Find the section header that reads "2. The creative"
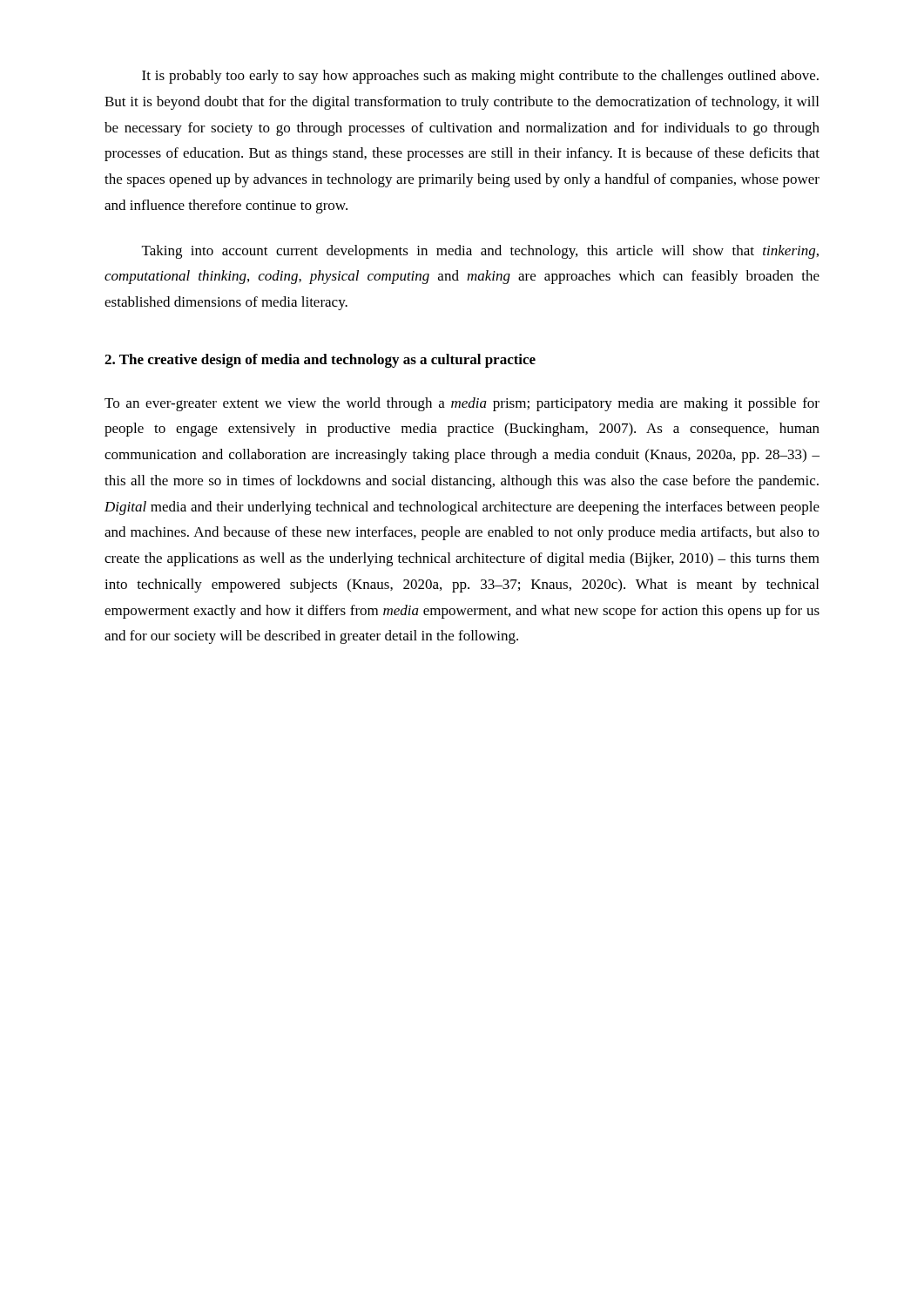Screen dimensions: 1307x924 click(462, 360)
